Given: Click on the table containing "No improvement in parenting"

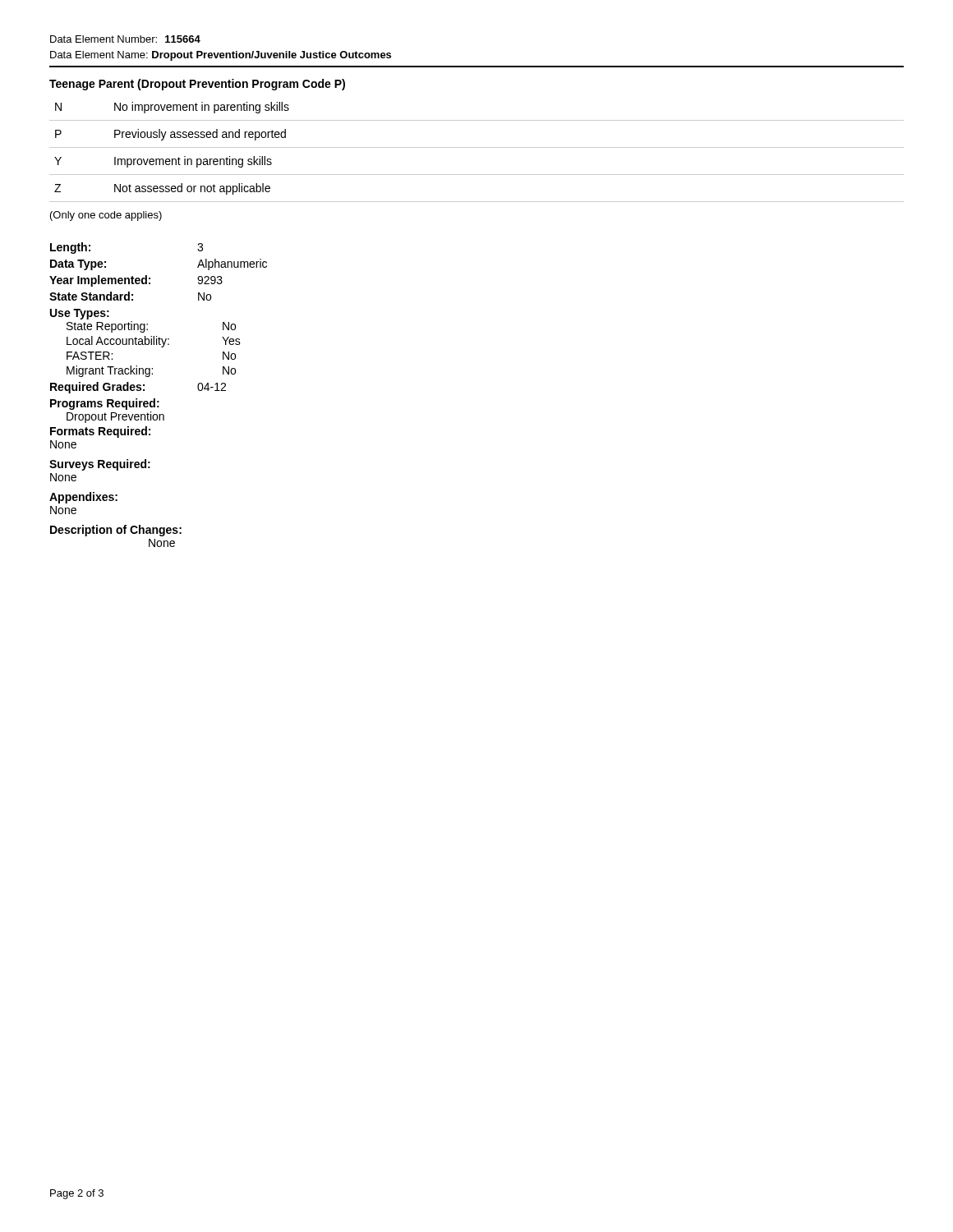Looking at the screenshot, I should click(x=476, y=148).
